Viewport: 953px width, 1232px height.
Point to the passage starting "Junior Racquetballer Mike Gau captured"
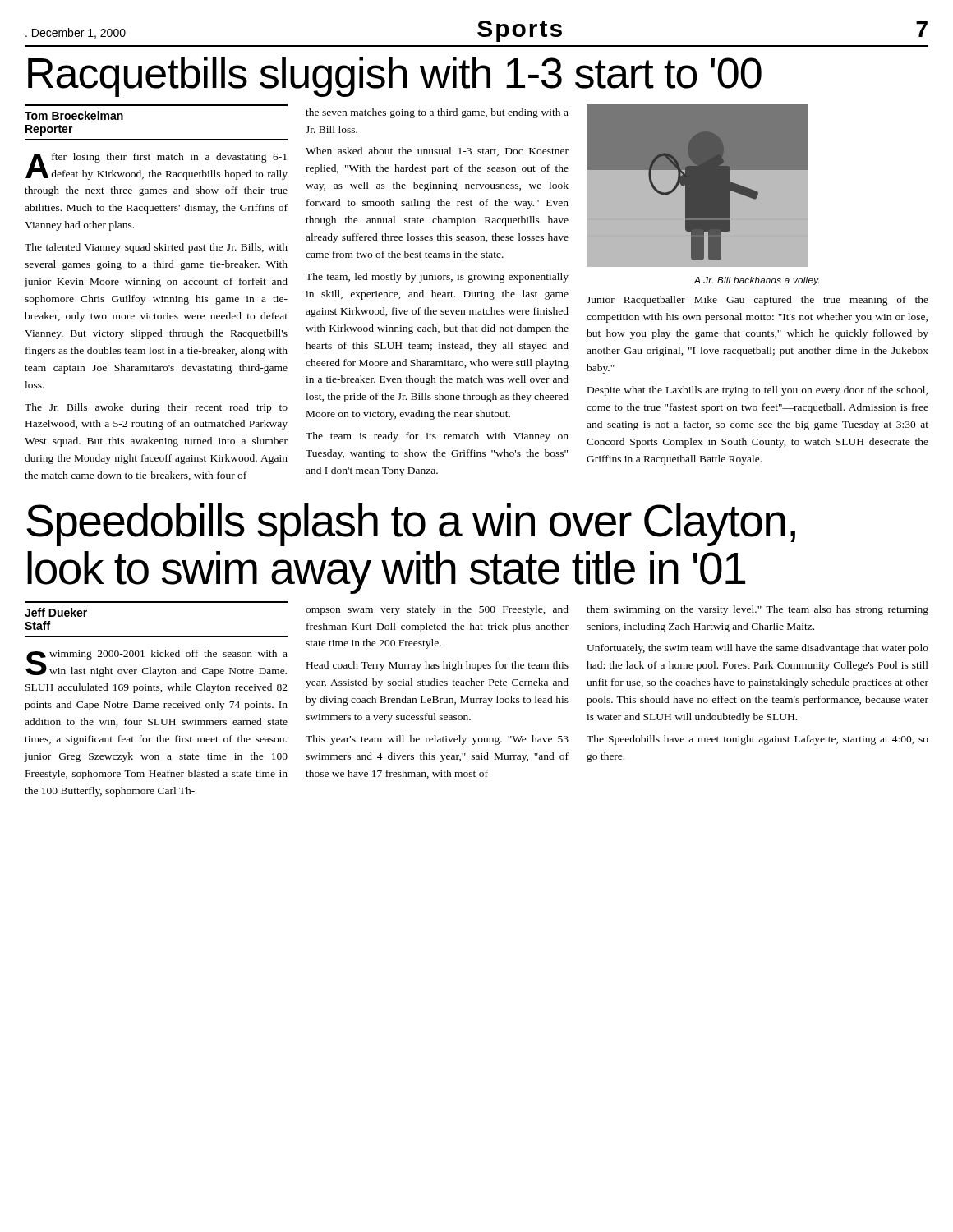[757, 380]
